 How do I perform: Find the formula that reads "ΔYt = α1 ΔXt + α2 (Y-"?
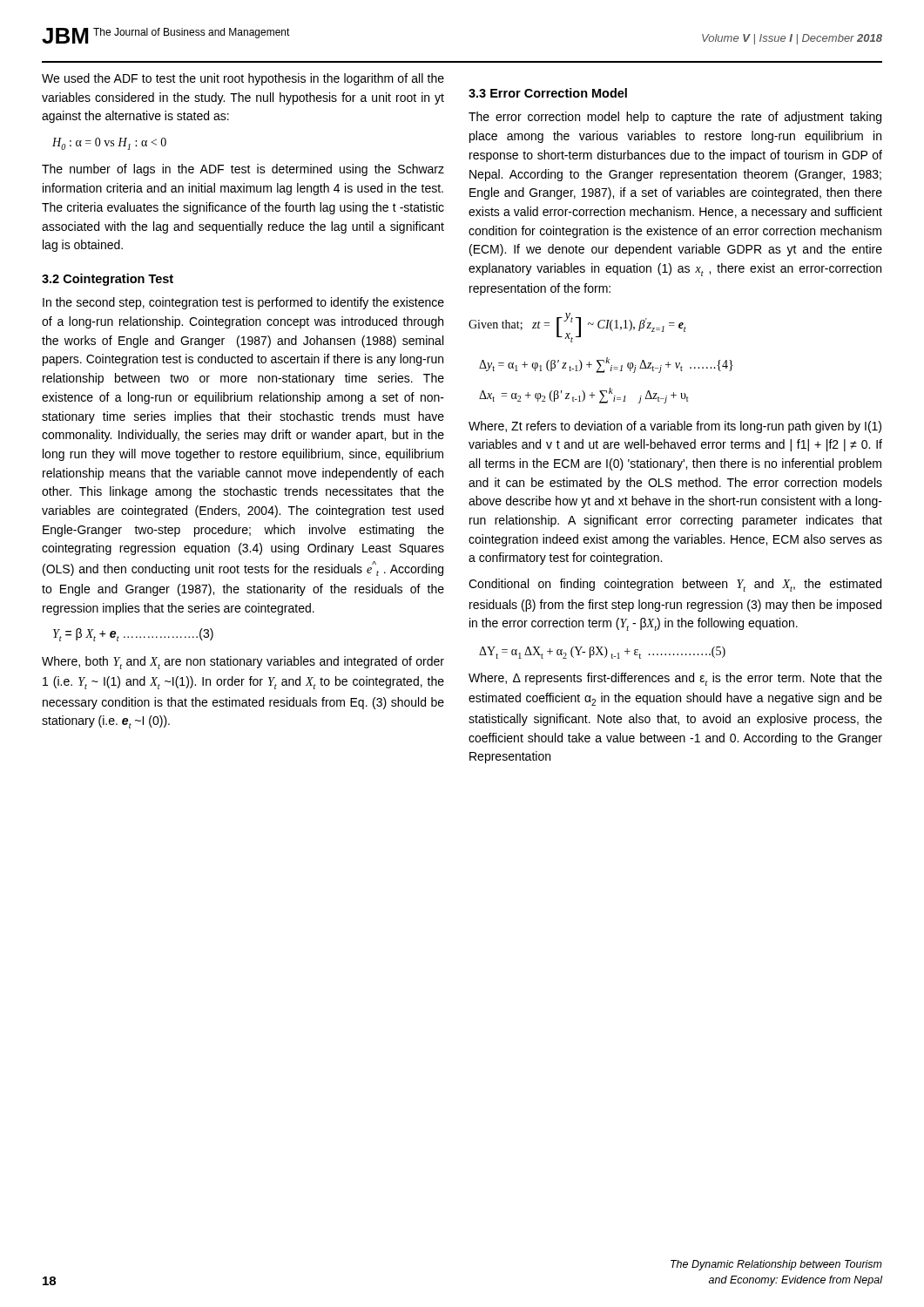[602, 652]
